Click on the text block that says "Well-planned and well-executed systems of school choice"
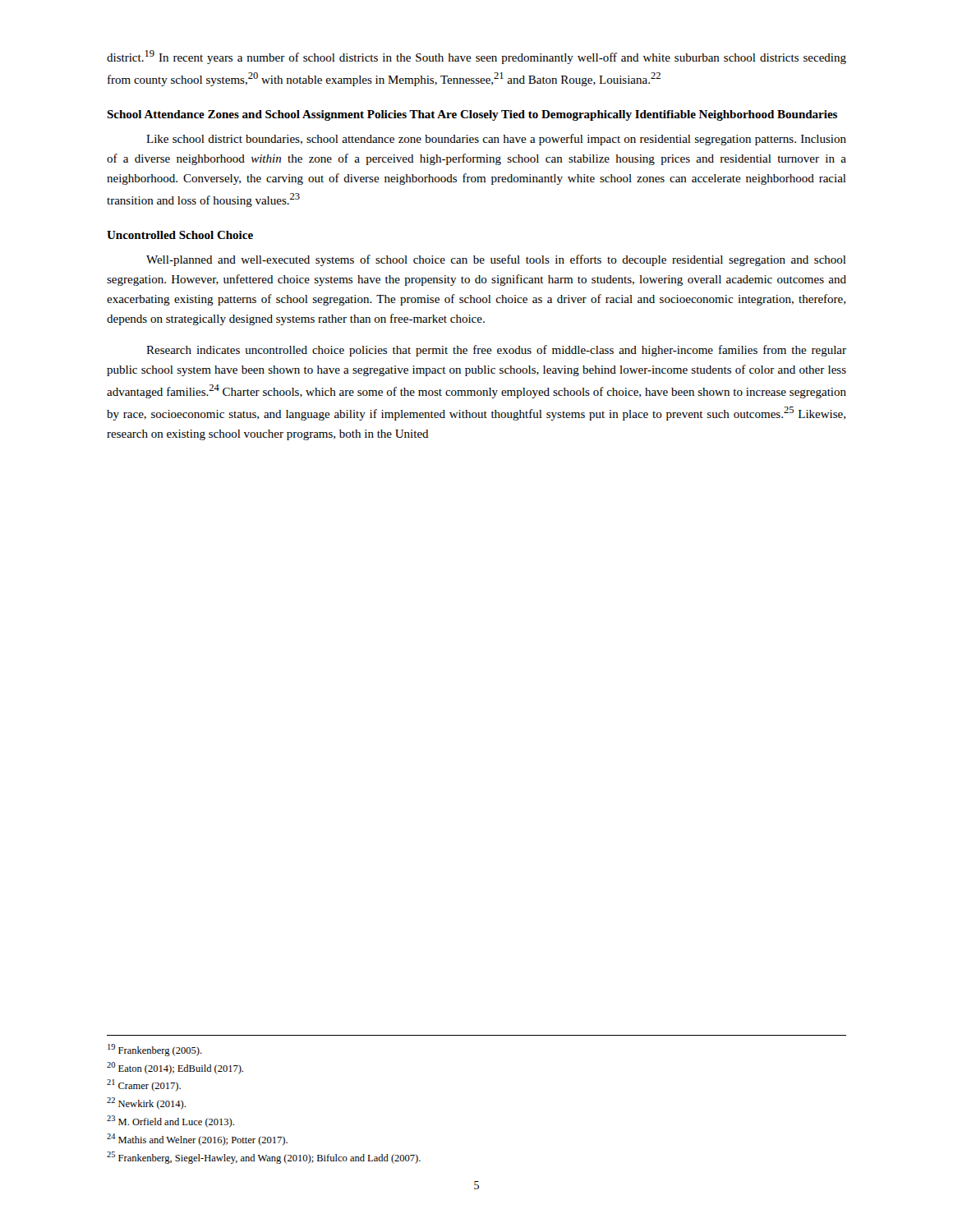The width and height of the screenshot is (953, 1232). coord(476,289)
